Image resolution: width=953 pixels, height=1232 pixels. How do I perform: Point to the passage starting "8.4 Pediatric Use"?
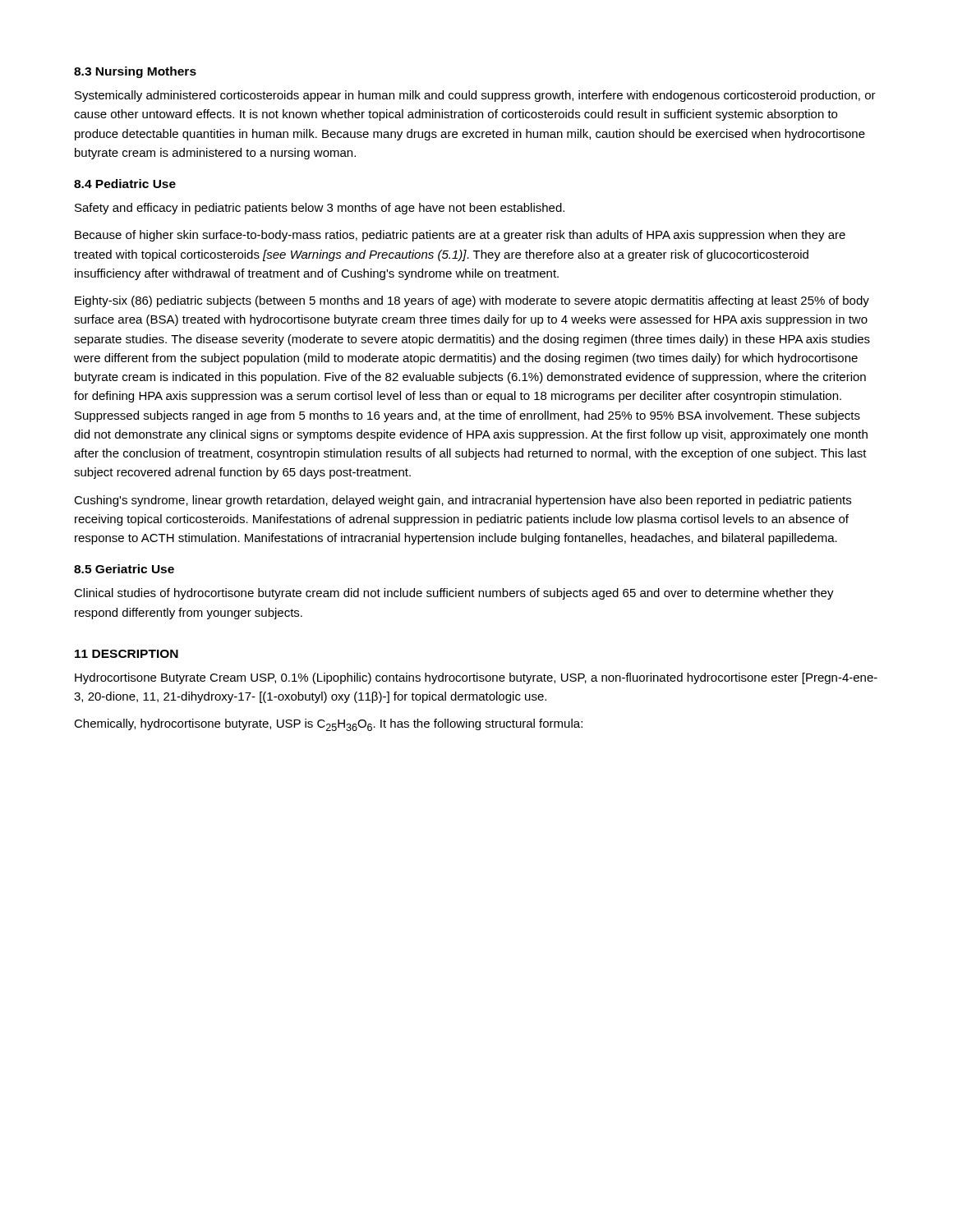(x=125, y=184)
